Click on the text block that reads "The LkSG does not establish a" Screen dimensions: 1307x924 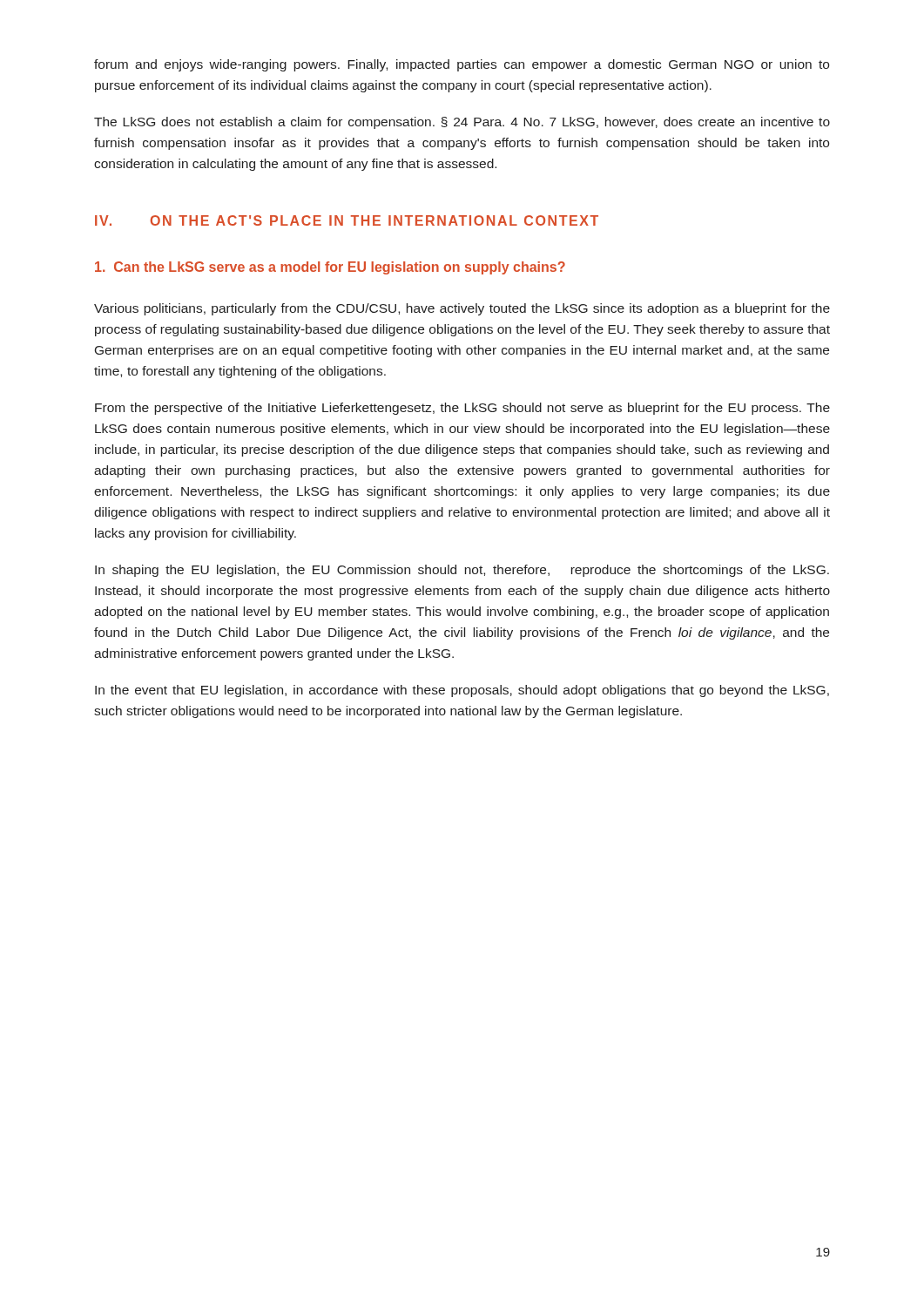462,143
